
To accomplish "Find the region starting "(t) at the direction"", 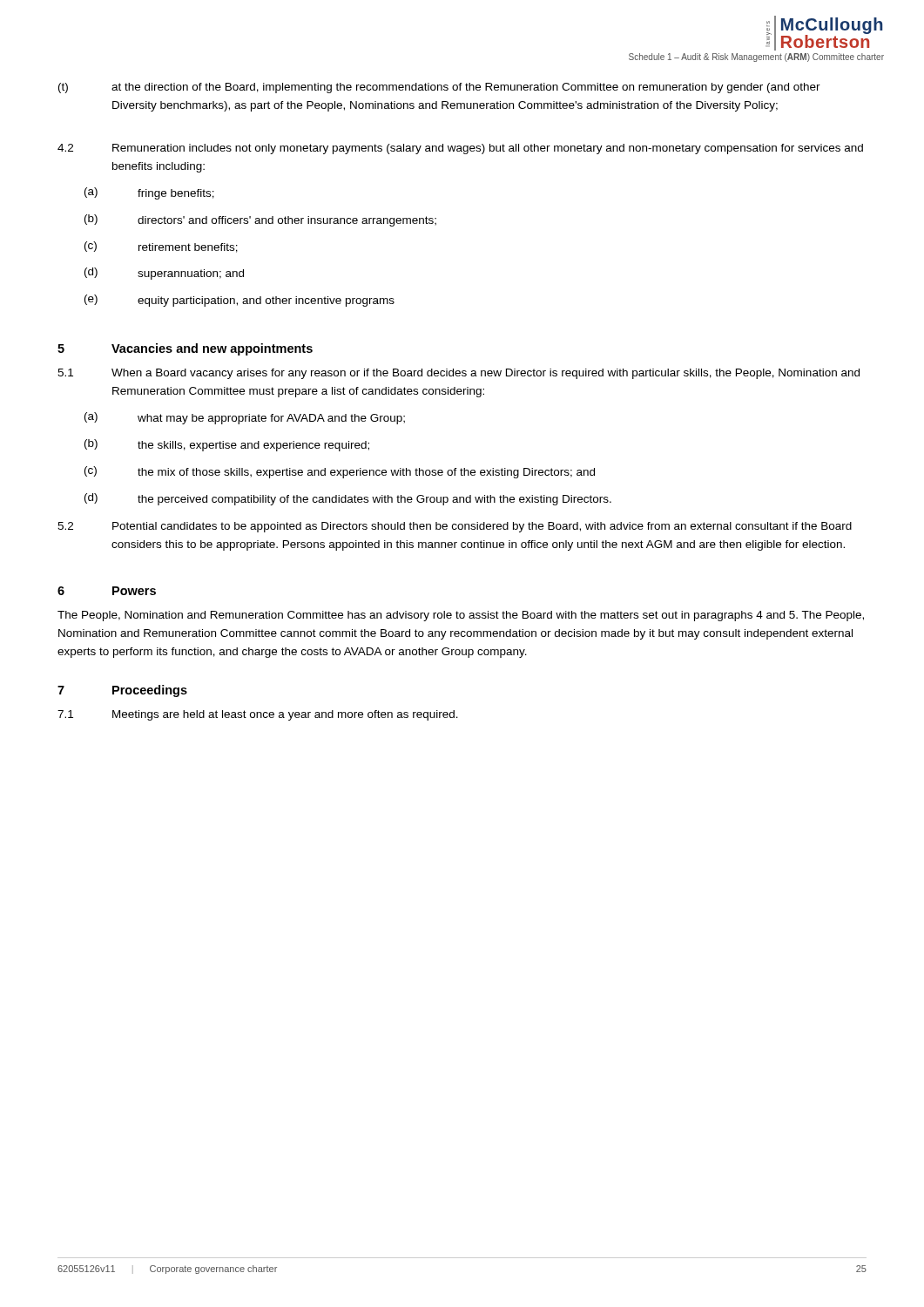I will tap(462, 97).
